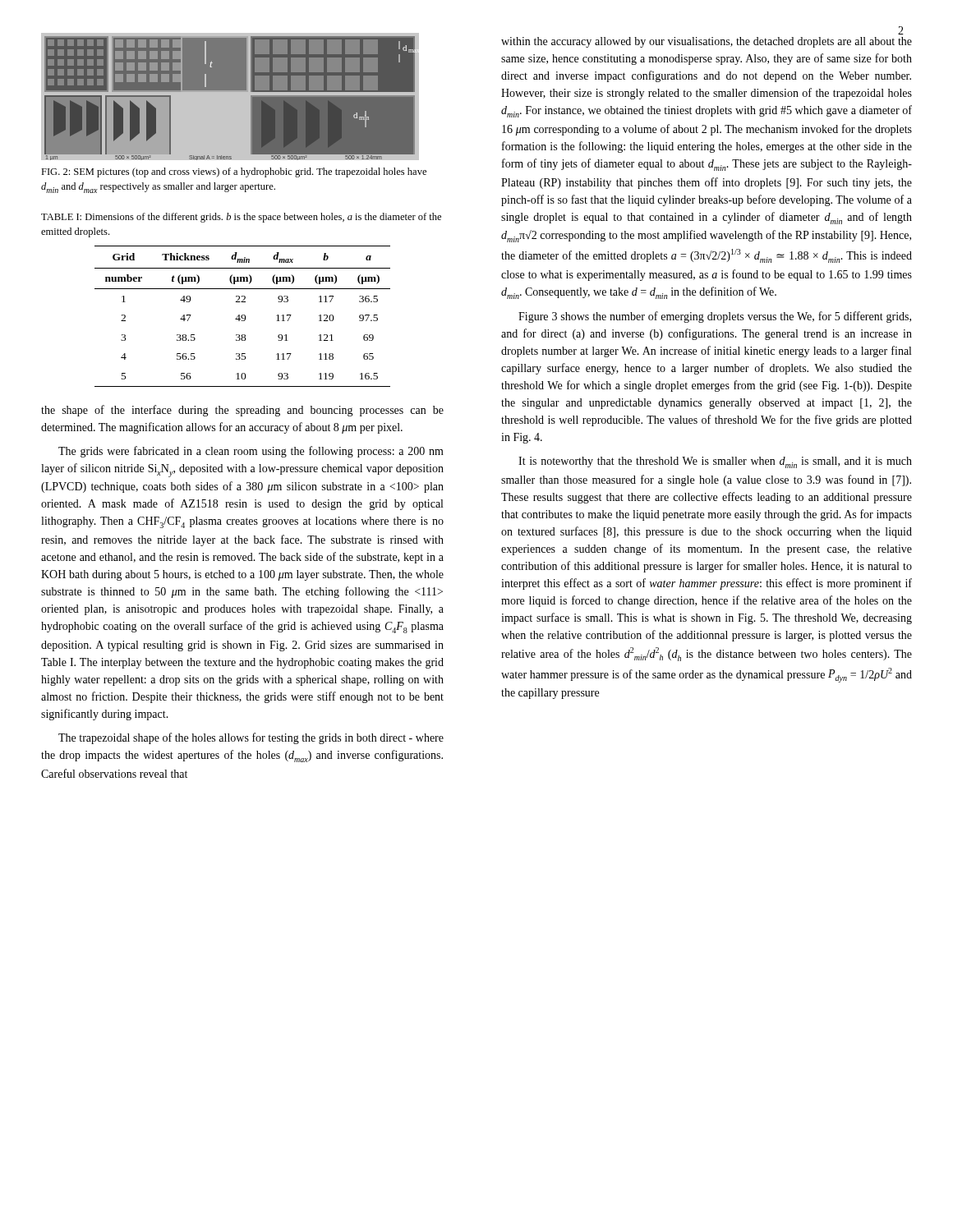
Task: Click on the caption containing "FIG. 2: SEM pictures (top and"
Action: point(234,180)
